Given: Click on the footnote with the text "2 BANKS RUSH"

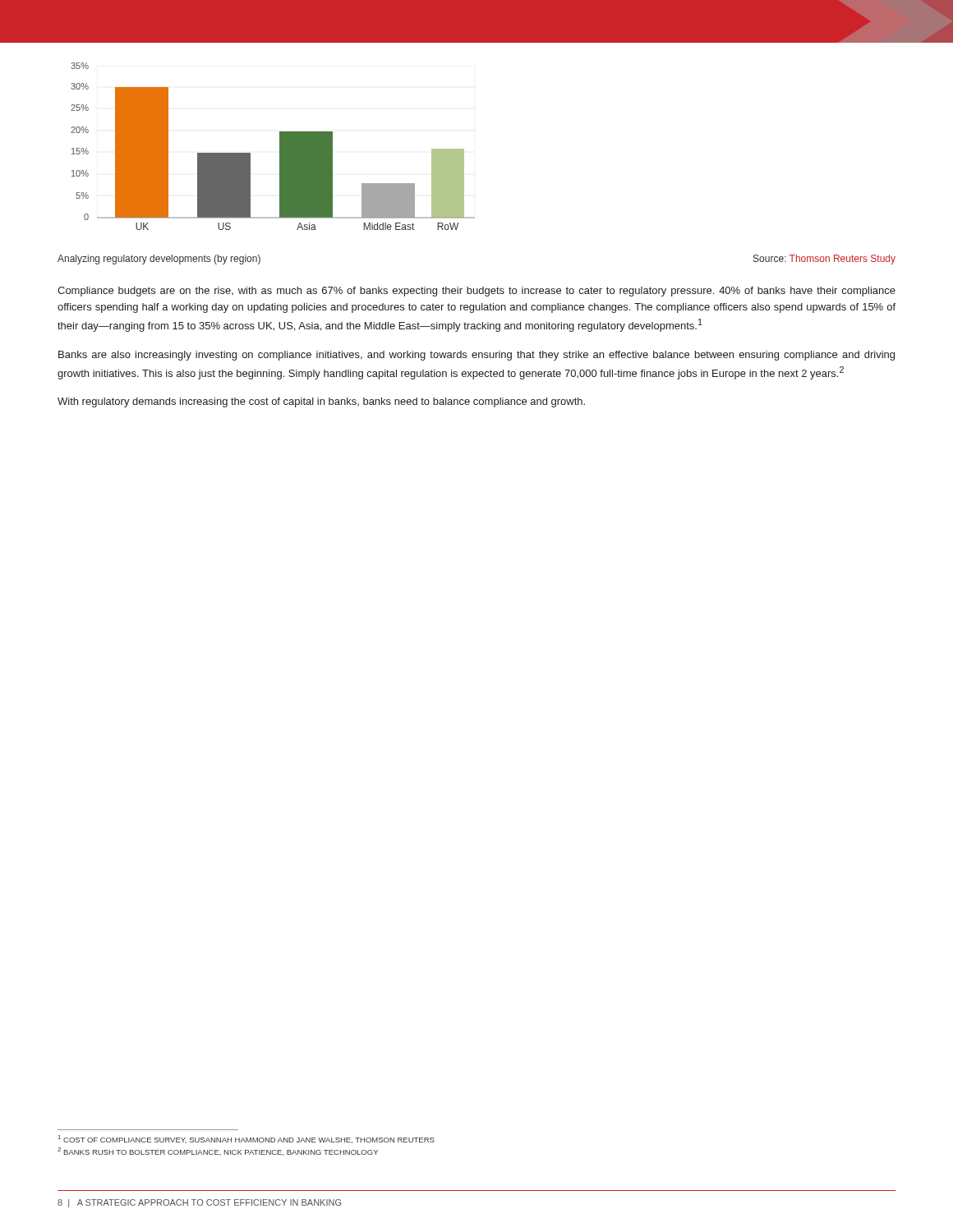Looking at the screenshot, I should tap(218, 1151).
